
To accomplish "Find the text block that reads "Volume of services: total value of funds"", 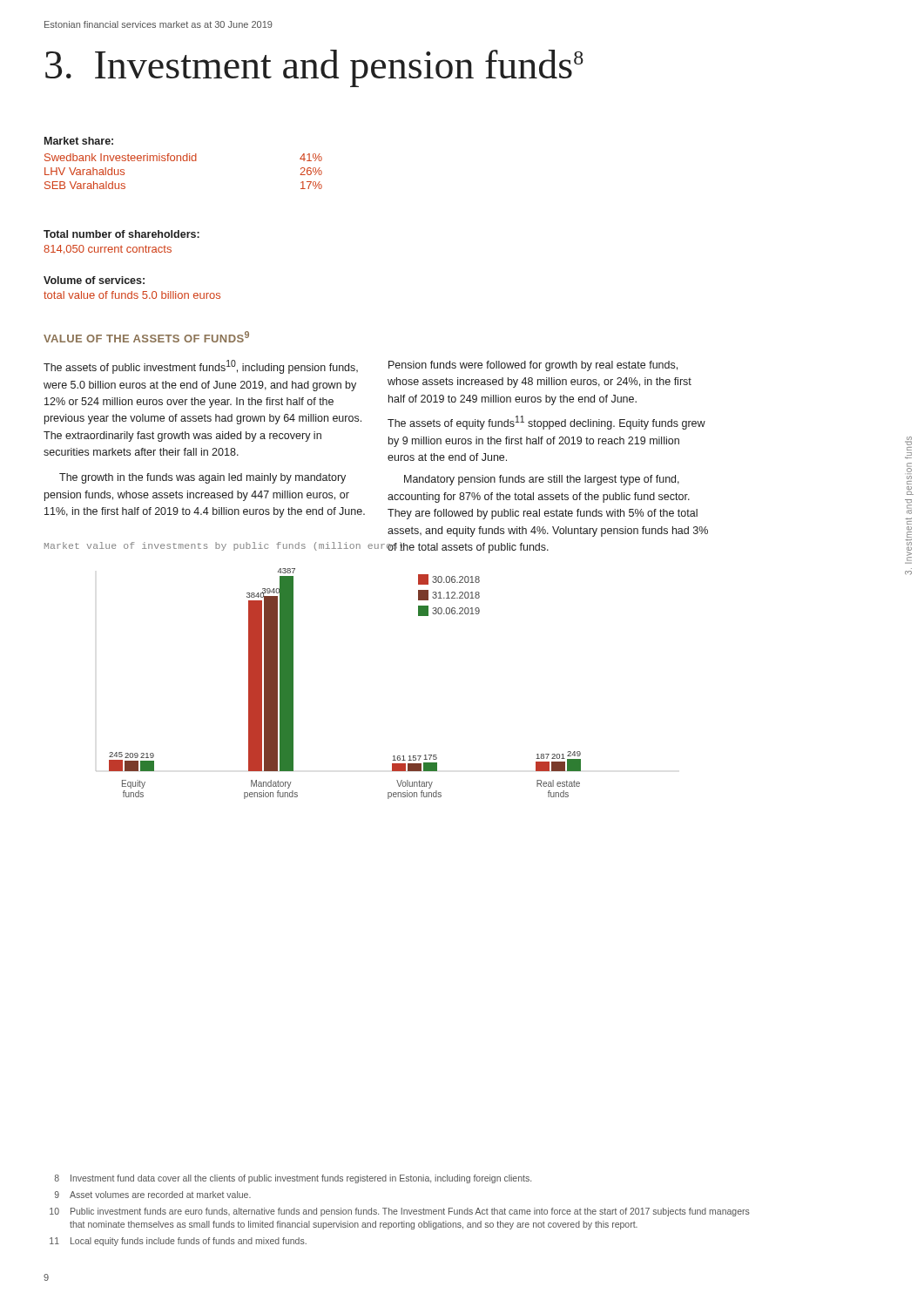I will click(x=209, y=288).
